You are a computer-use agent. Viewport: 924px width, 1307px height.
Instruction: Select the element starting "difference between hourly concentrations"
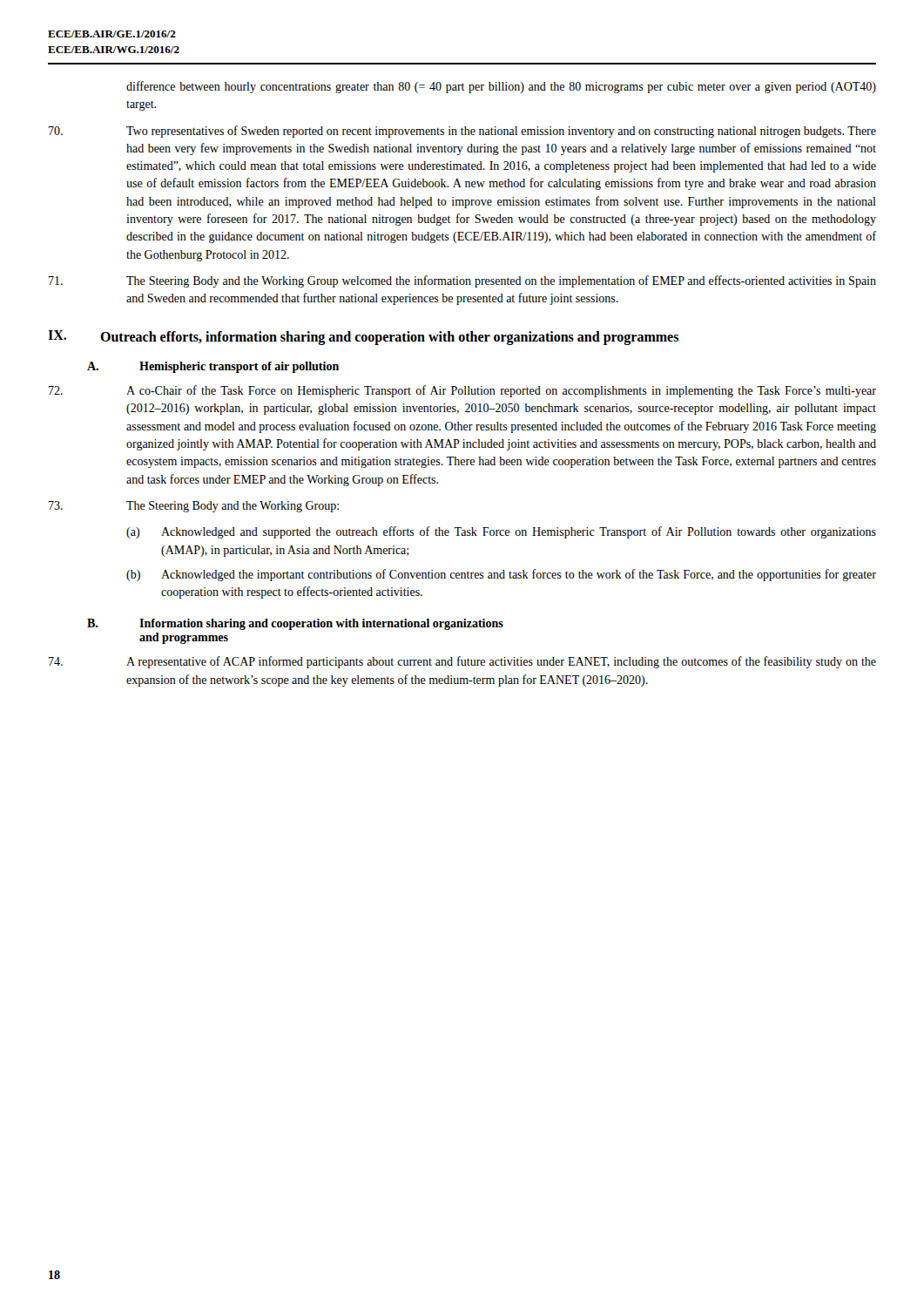tap(501, 96)
